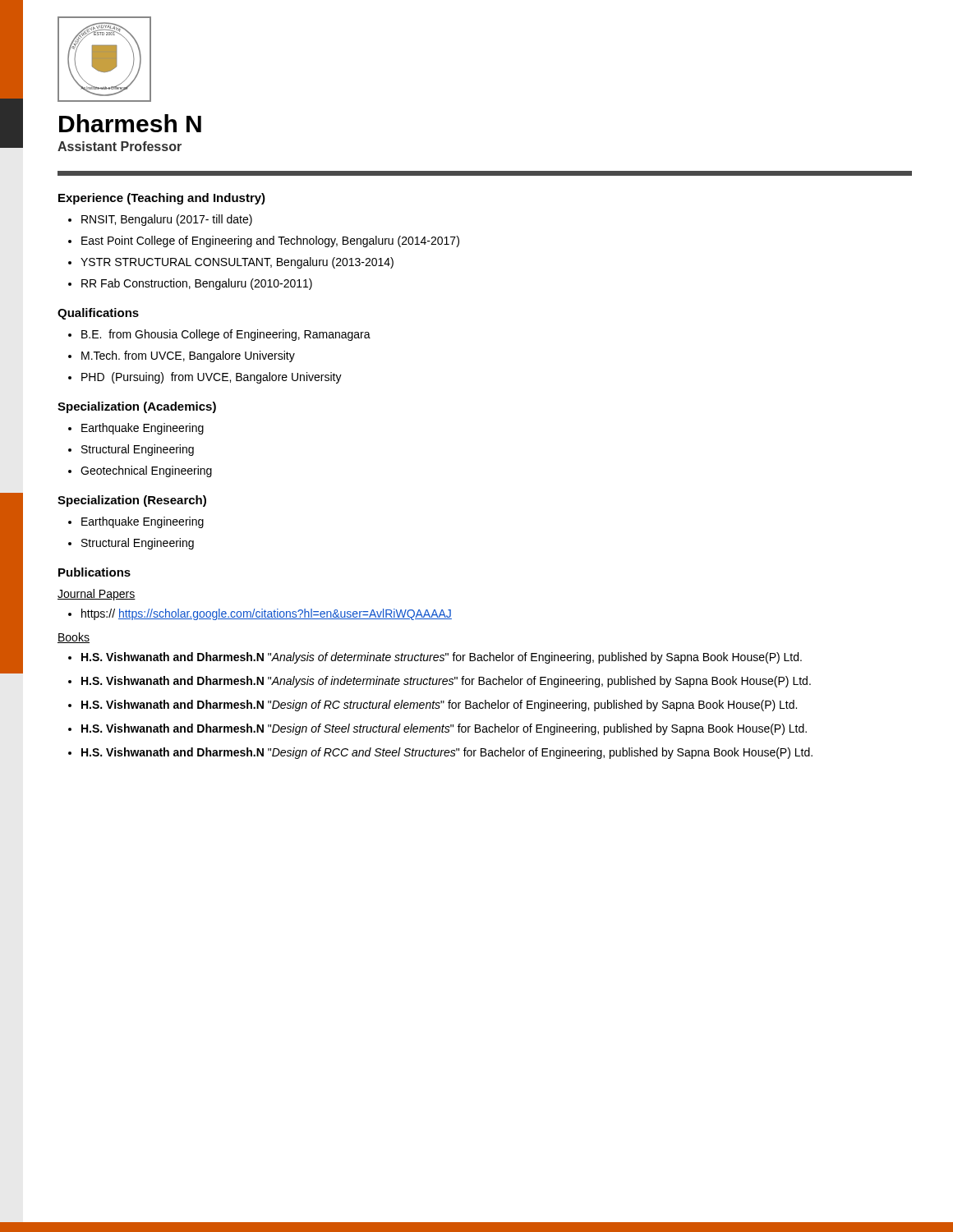Point to "YSTR STRUCTURAL CONSULTANT, Bengaluru (2013-2014)"
953x1232 pixels.
click(x=237, y=262)
